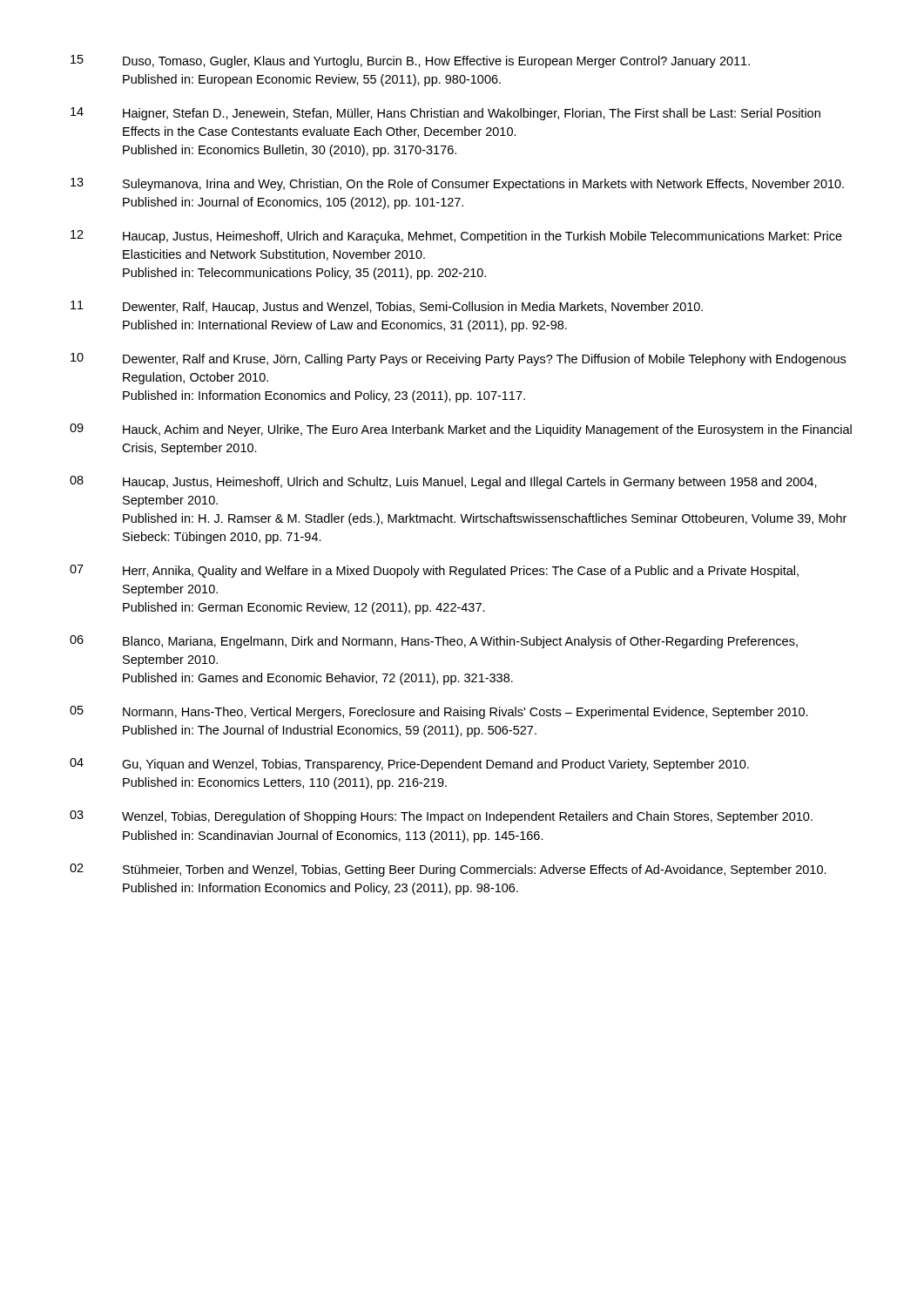Select the list item that says "12 Haucap, Justus, Heimeshoff, Ulrich"
The width and height of the screenshot is (924, 1307).
click(x=456, y=237)
